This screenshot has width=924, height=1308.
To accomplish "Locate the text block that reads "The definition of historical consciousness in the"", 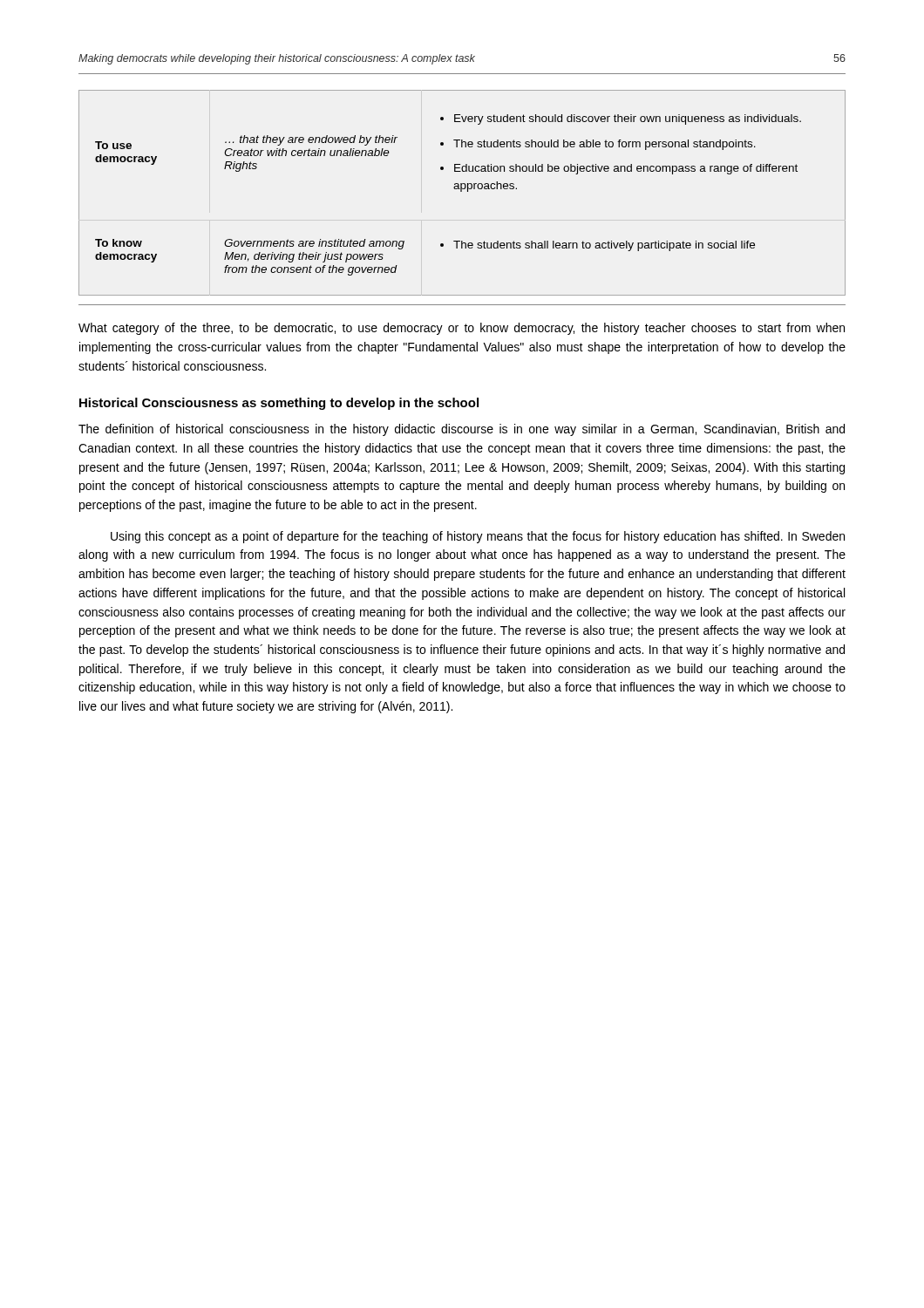I will tap(462, 467).
